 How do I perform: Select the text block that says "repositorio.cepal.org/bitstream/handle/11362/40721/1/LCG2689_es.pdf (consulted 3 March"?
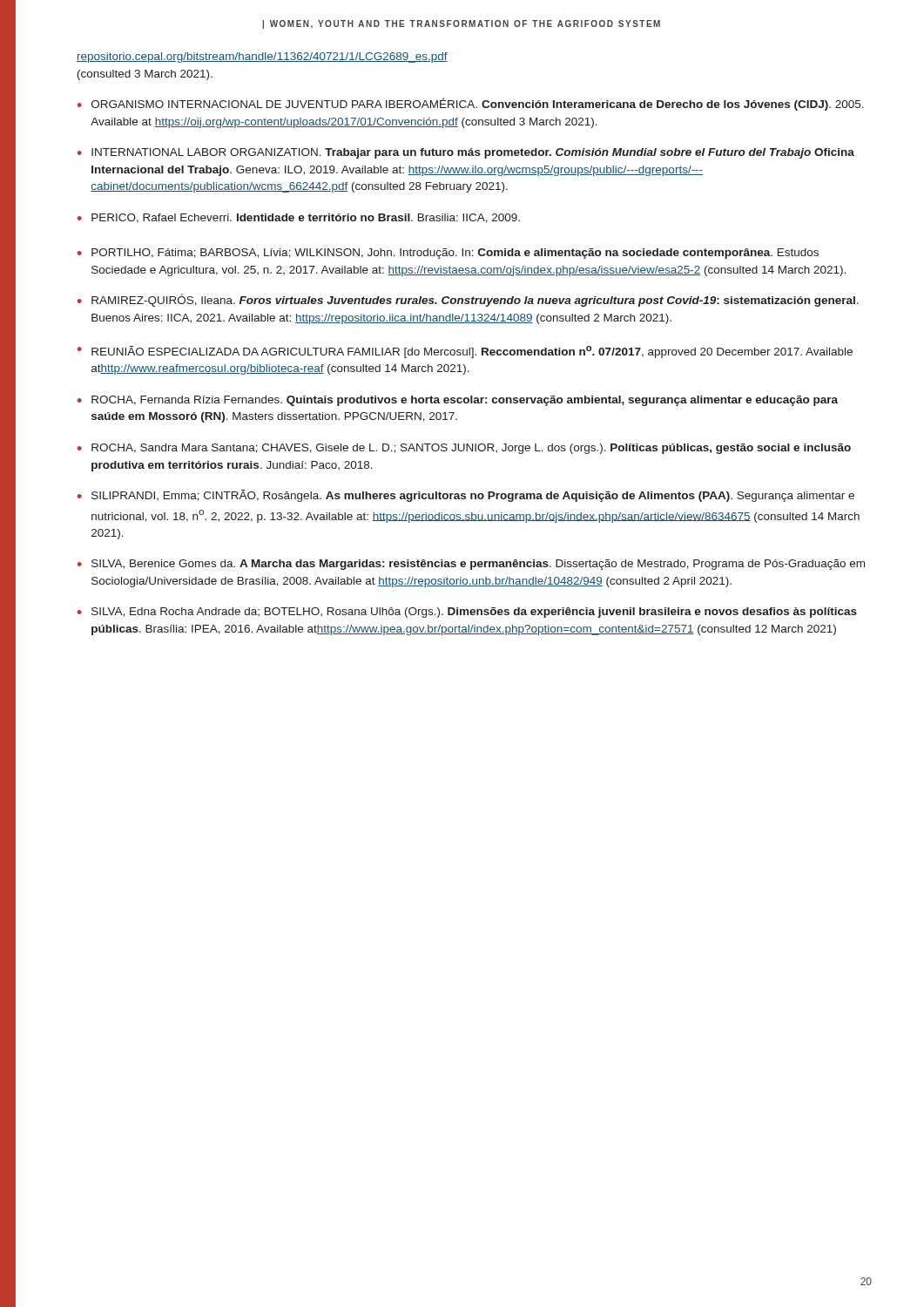pos(262,65)
